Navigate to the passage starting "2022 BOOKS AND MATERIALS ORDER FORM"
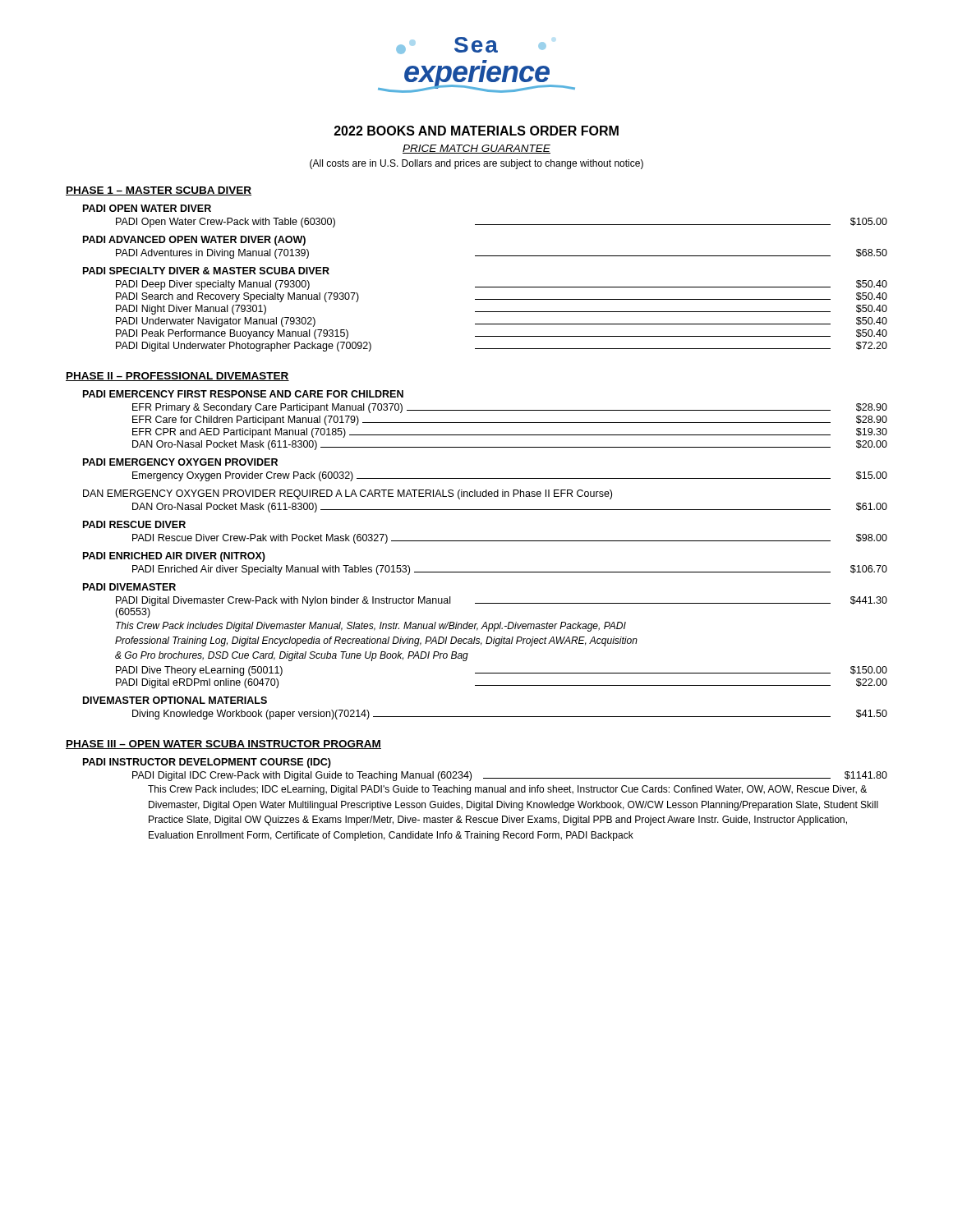 [476, 131]
